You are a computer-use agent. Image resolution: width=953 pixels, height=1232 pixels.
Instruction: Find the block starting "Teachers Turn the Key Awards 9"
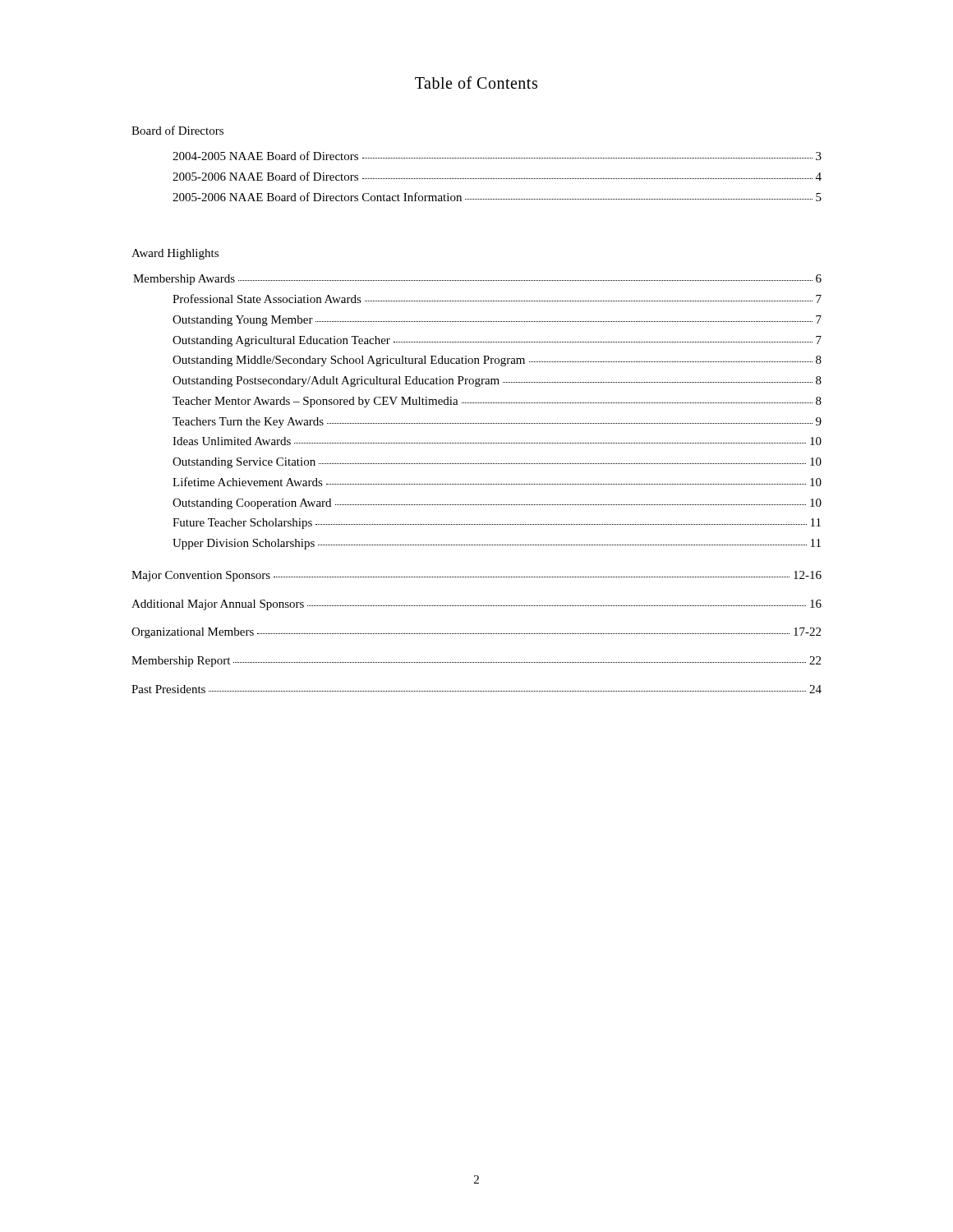tap(497, 421)
